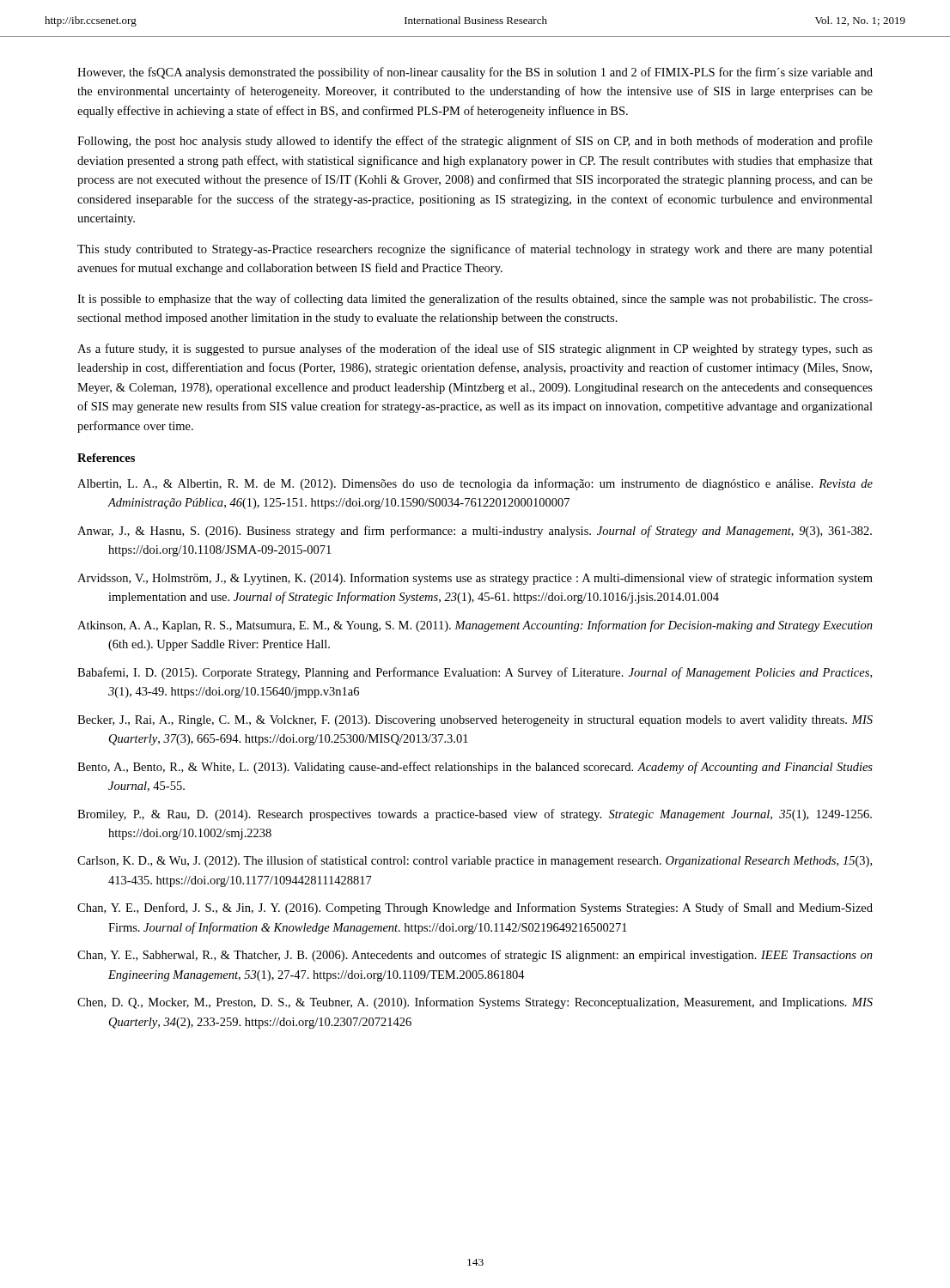Find the list item with the text "Albertin, L. A., & Albertin, R."

click(x=475, y=493)
